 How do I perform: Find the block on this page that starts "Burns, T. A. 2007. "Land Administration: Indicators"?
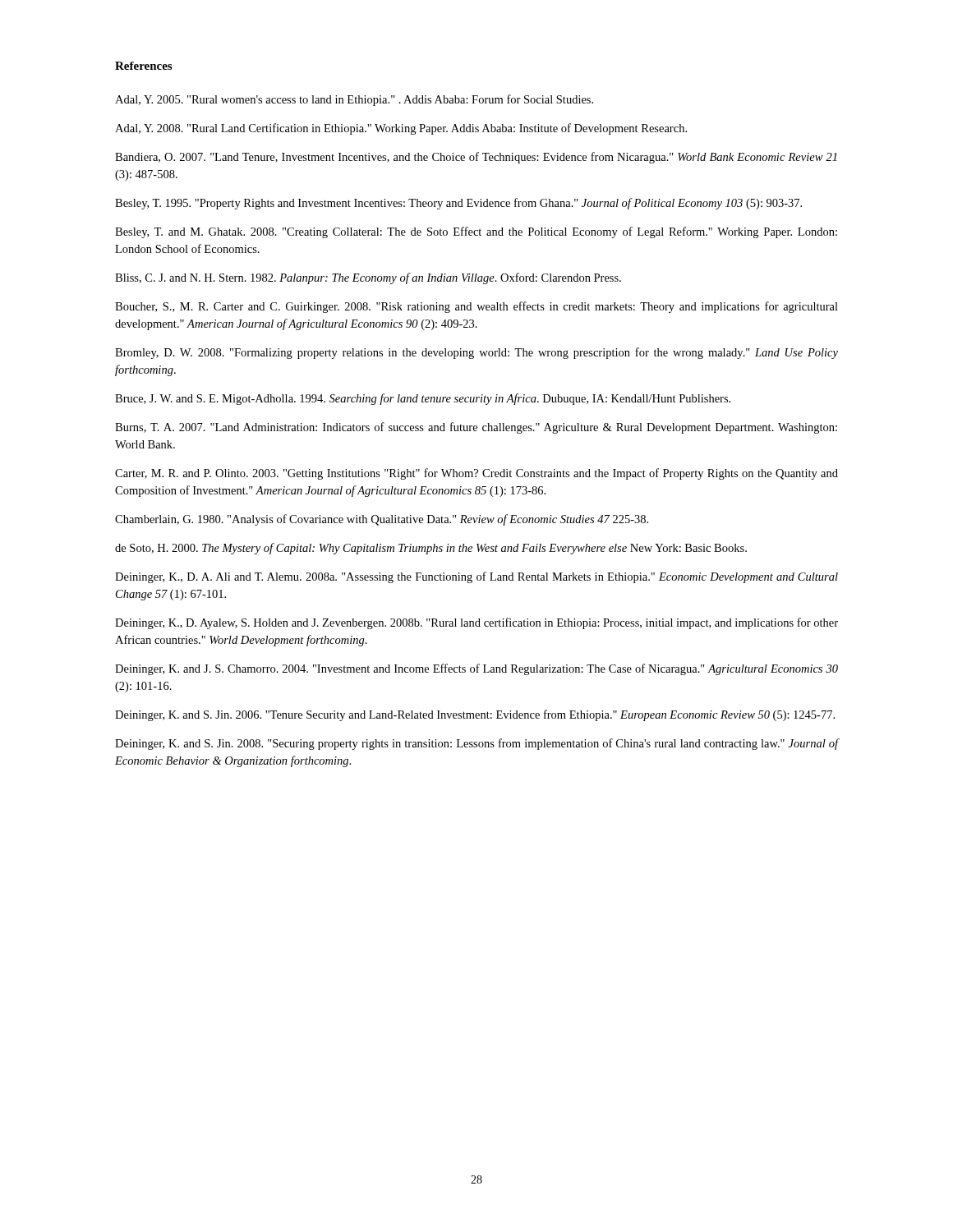pos(476,436)
